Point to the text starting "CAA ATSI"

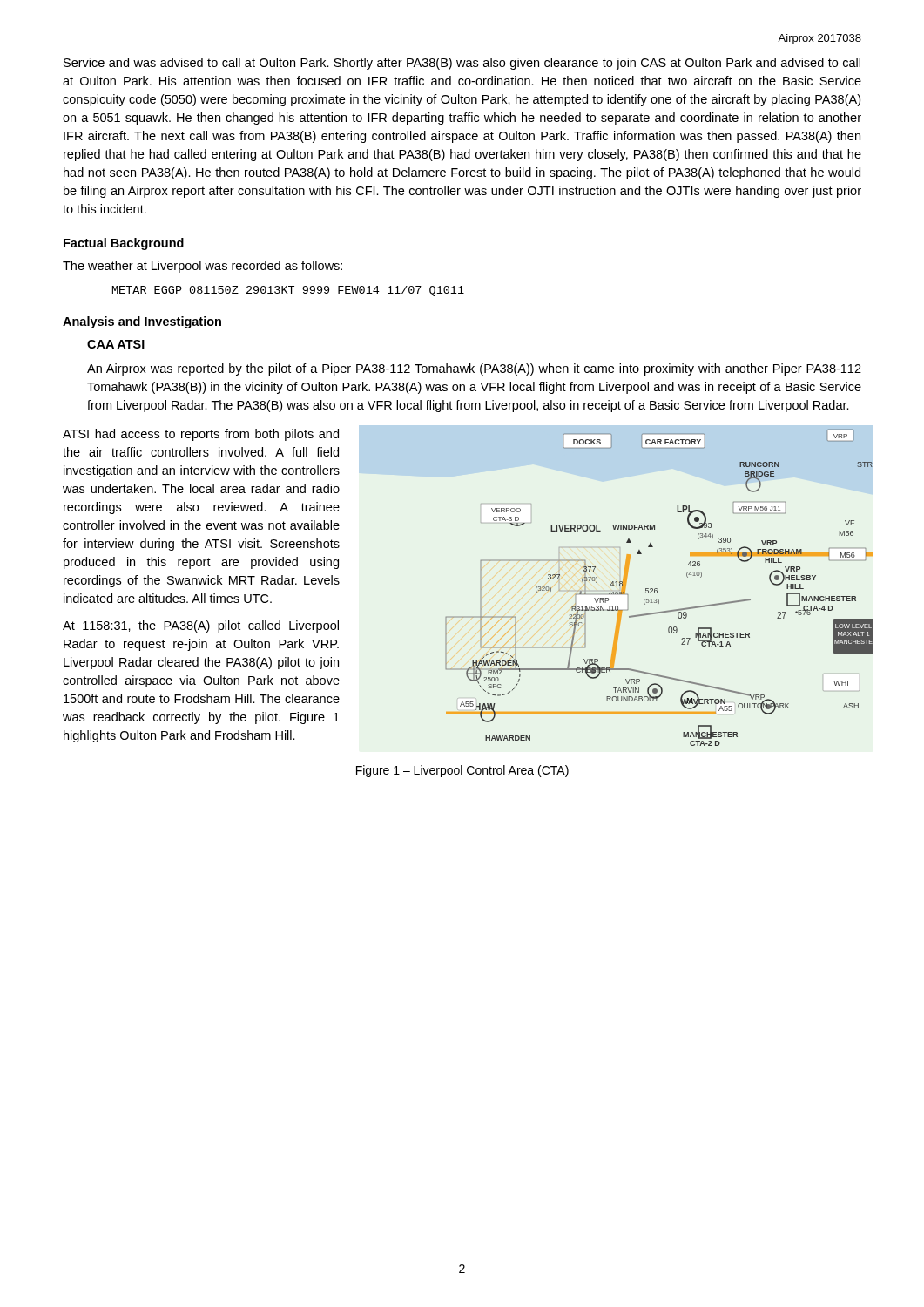(x=116, y=344)
